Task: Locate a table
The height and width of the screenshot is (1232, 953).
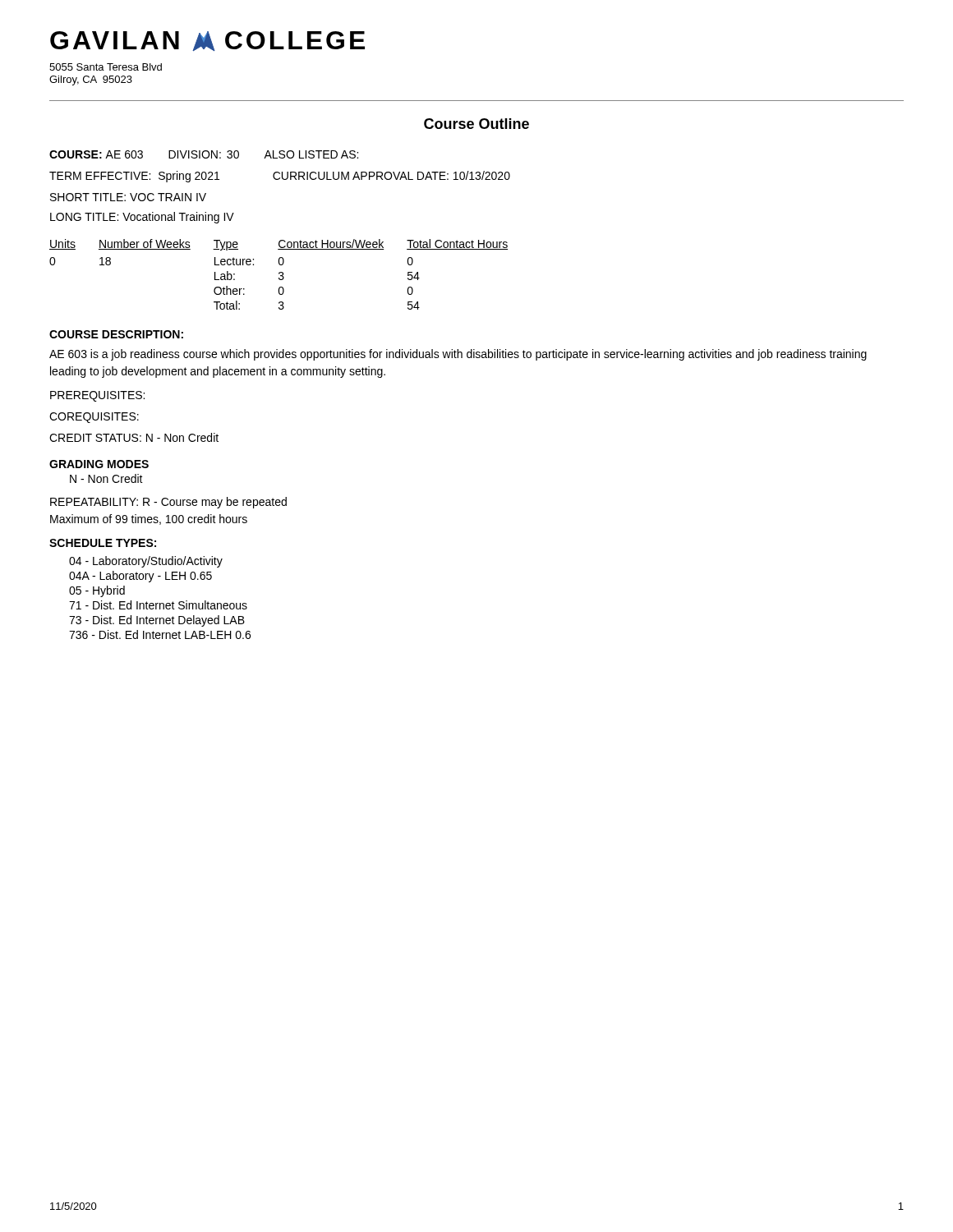Action: 476,275
